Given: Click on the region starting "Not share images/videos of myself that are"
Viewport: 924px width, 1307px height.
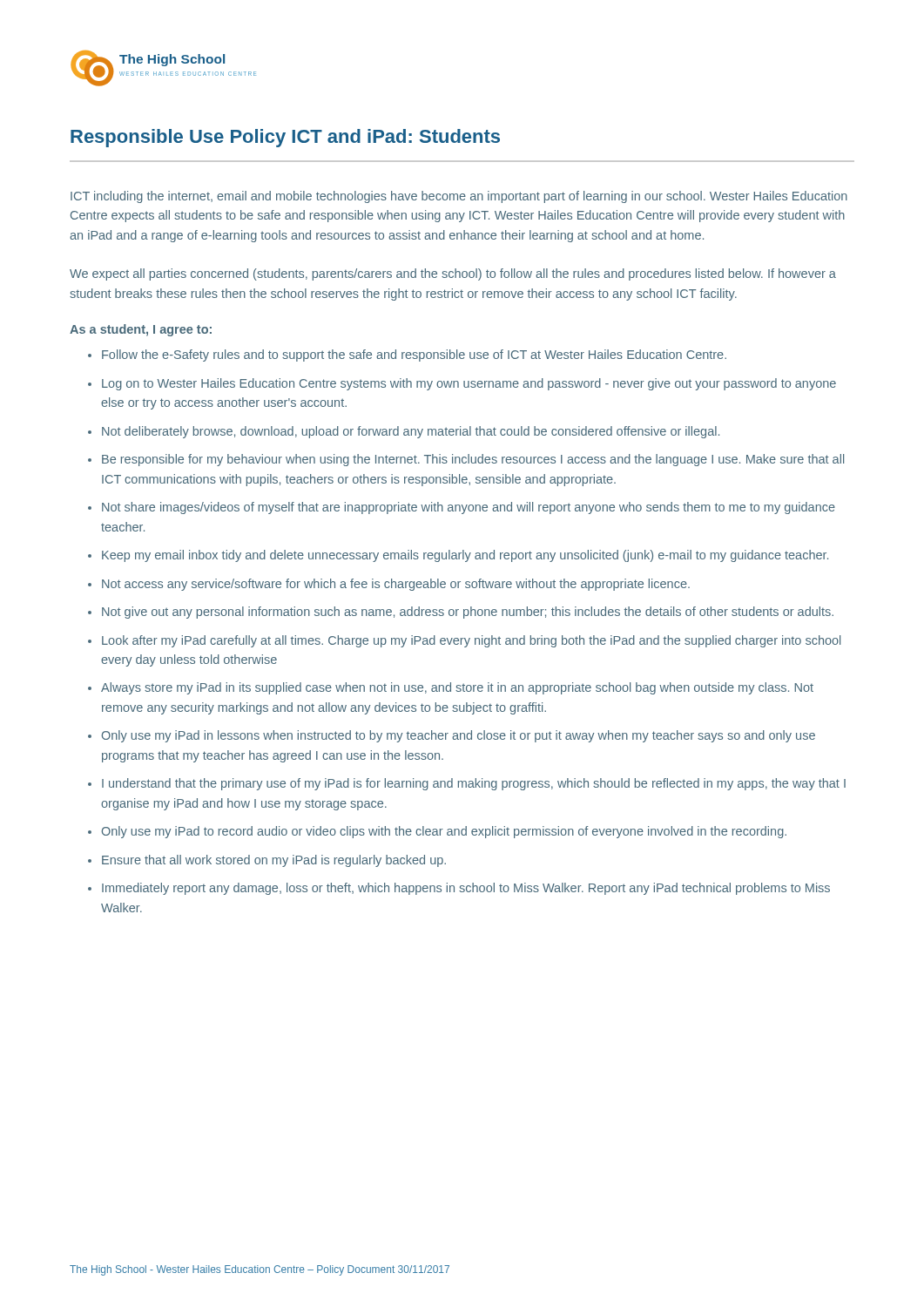Looking at the screenshot, I should pyautogui.click(x=468, y=517).
